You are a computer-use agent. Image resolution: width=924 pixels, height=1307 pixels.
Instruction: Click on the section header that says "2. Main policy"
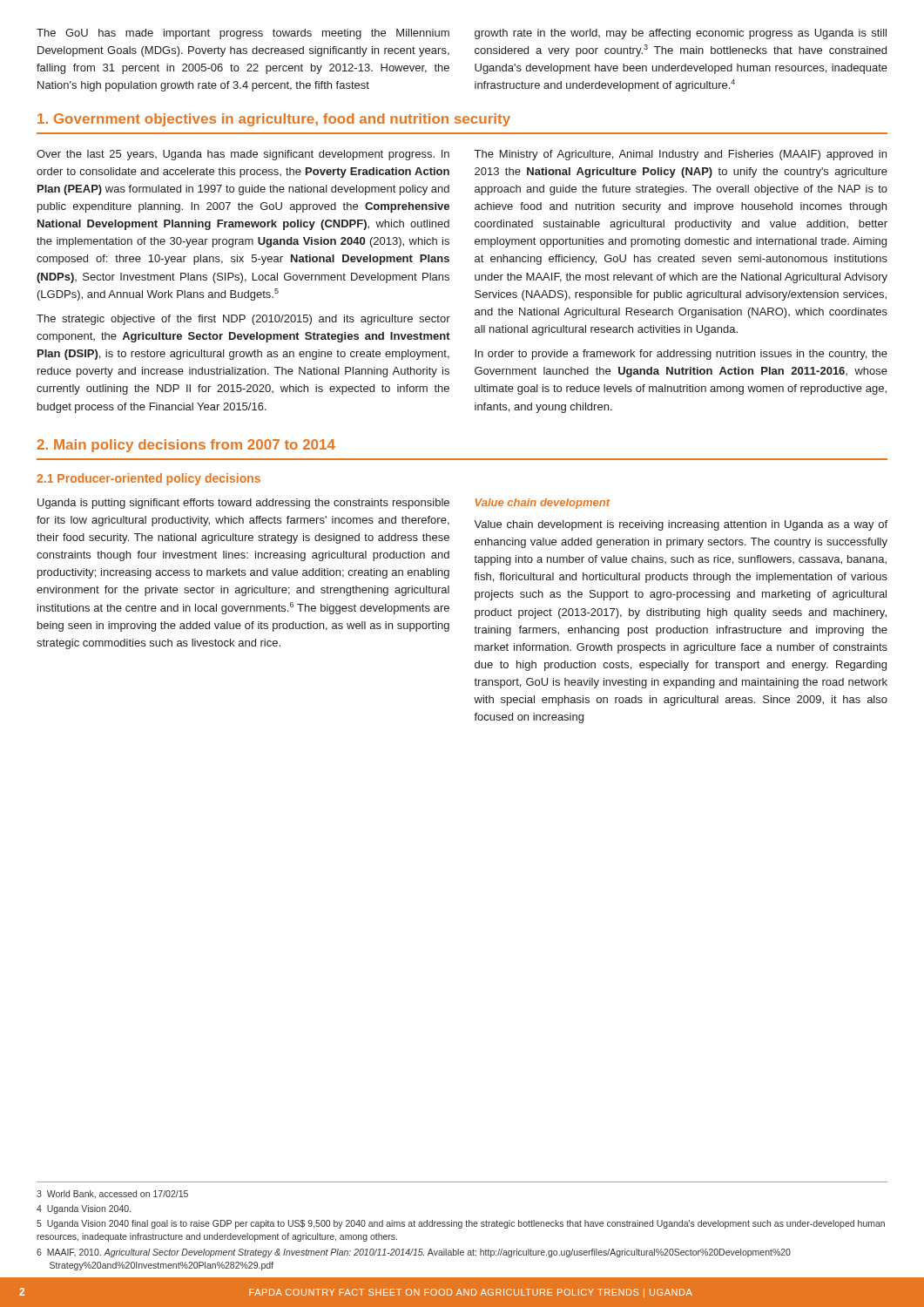click(186, 445)
